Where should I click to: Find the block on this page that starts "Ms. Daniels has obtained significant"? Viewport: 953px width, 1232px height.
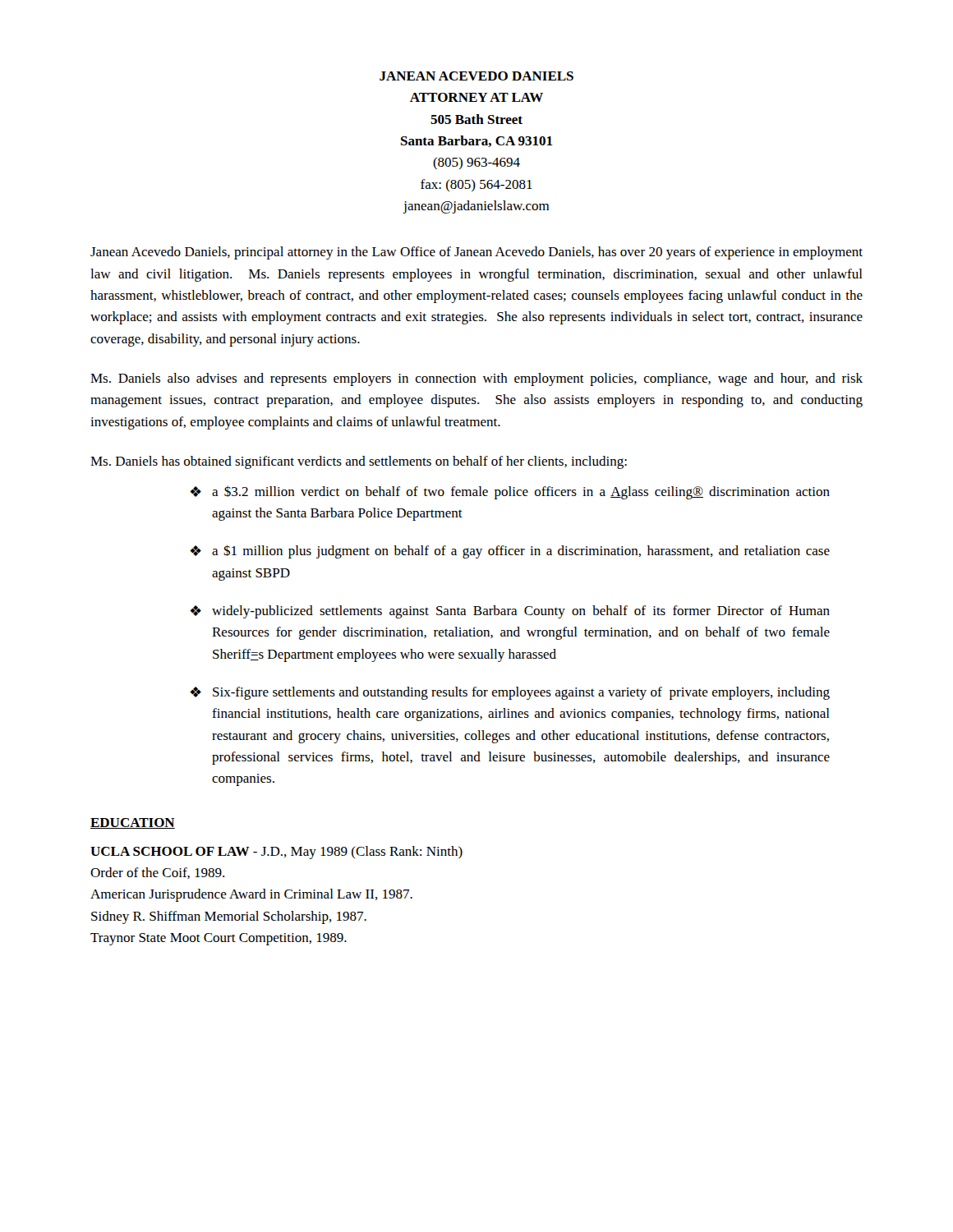click(x=359, y=461)
